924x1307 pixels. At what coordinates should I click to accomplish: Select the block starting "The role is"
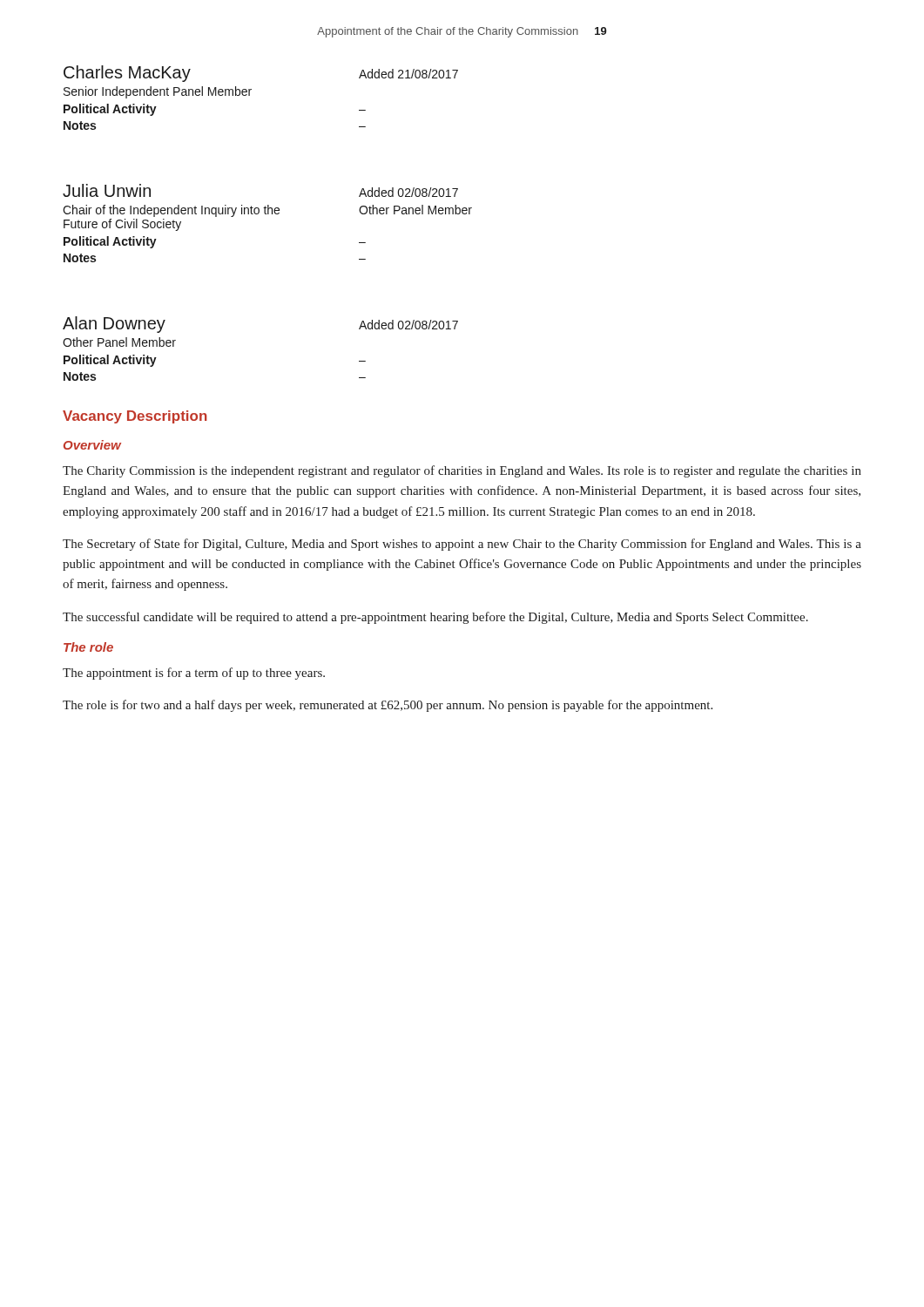[388, 705]
